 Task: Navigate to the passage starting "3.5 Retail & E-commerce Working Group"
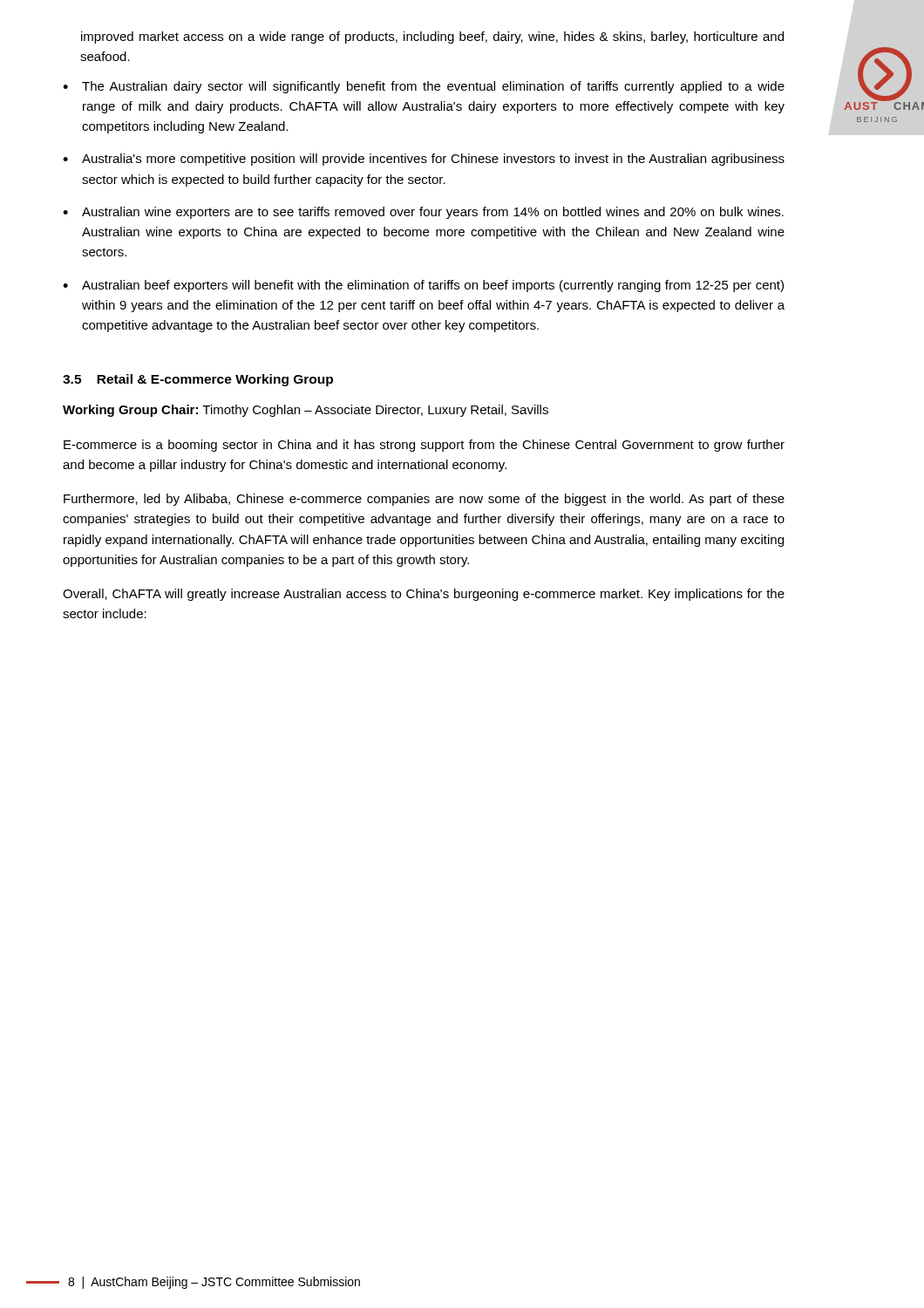[x=198, y=379]
